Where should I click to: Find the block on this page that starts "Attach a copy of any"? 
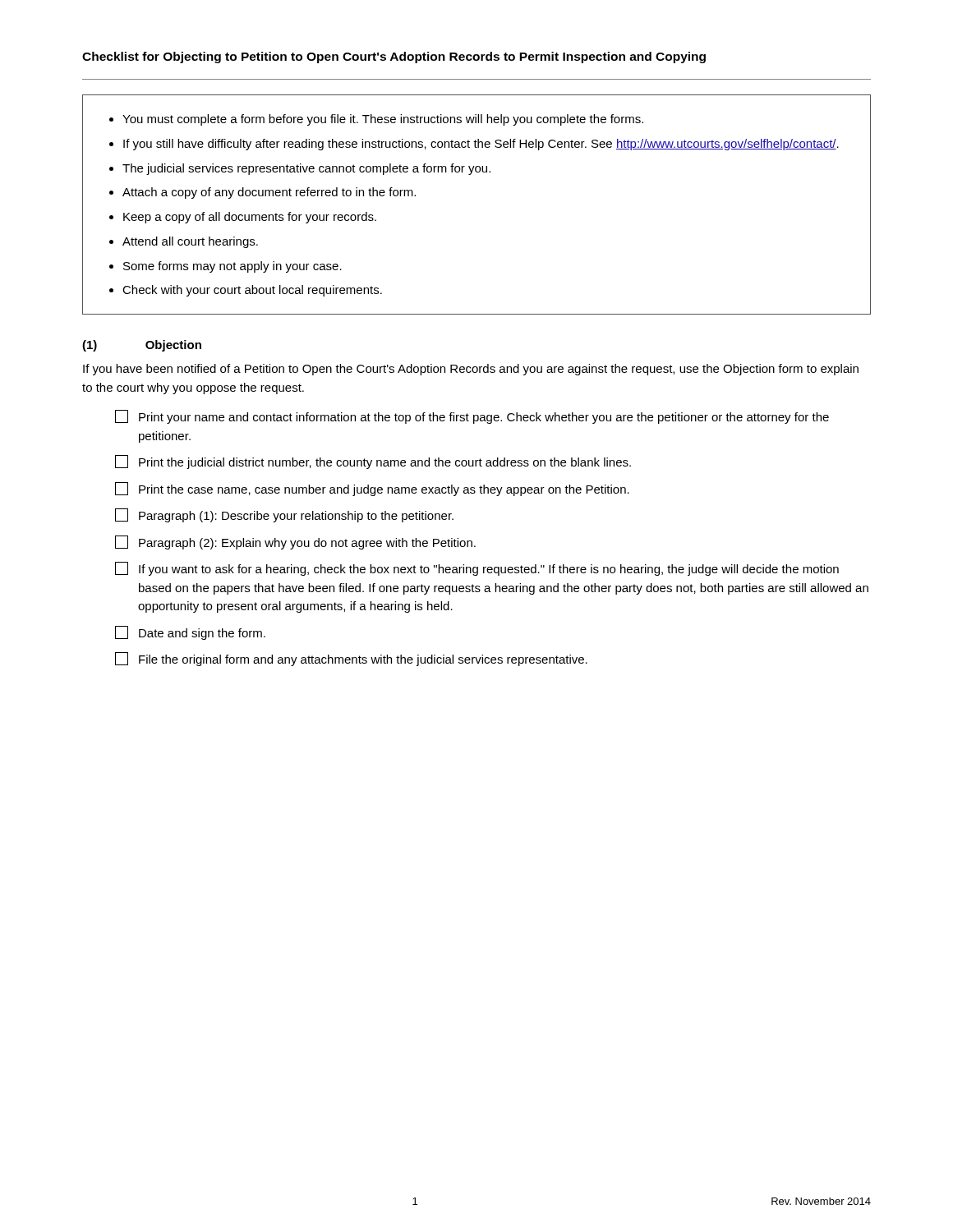coord(270,192)
